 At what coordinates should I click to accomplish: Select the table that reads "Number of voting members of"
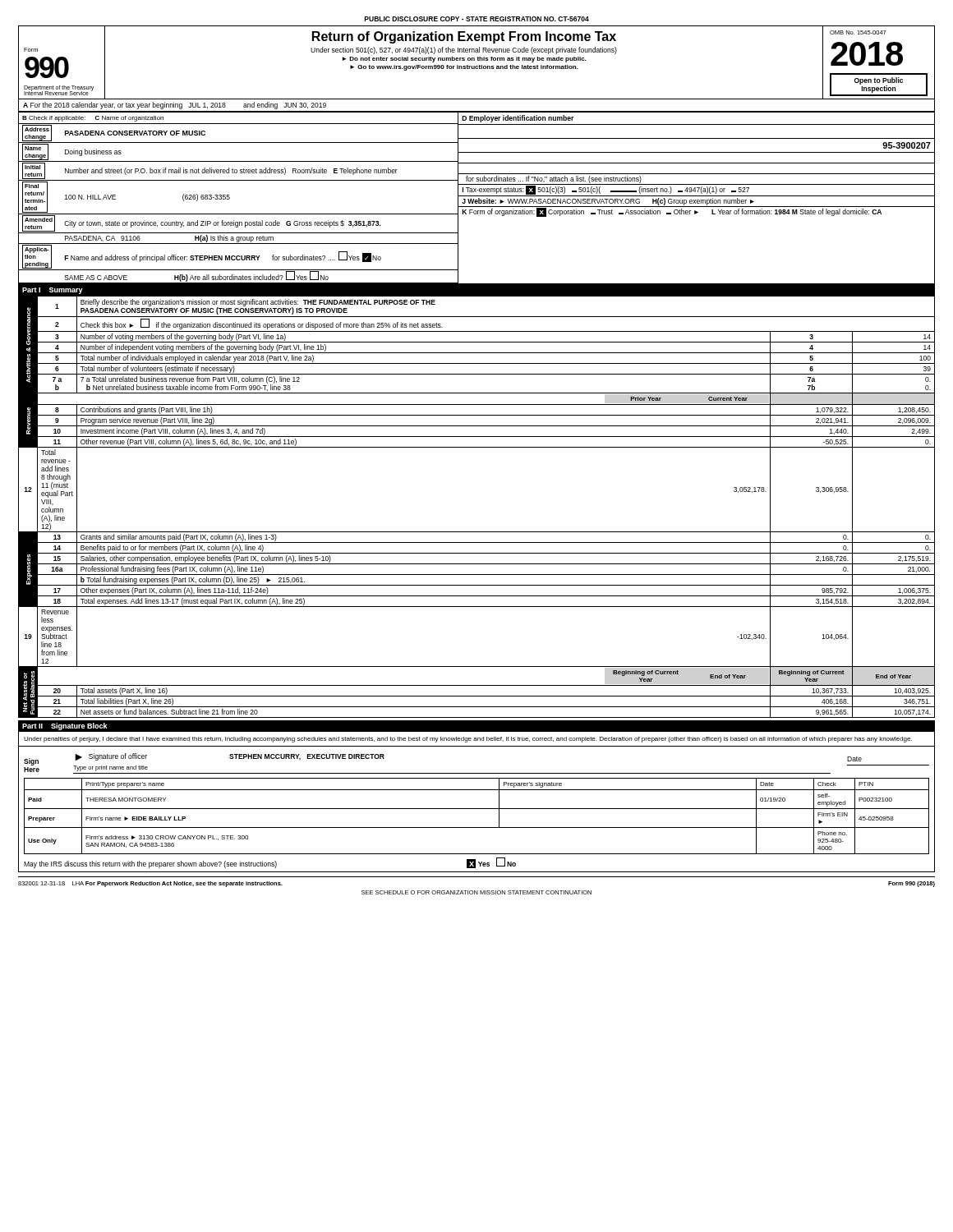(476, 507)
